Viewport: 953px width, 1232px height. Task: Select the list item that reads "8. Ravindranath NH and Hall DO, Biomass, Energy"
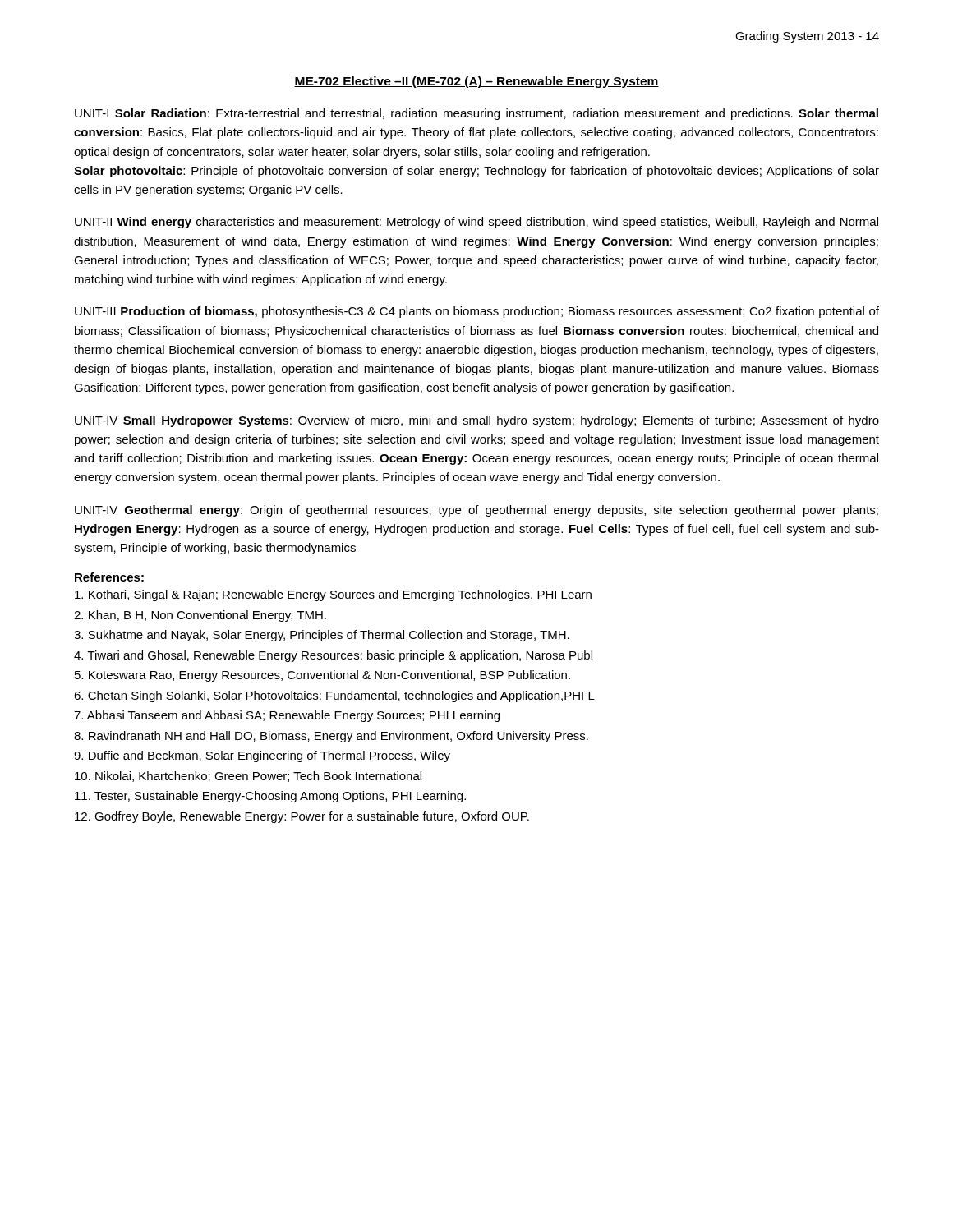pyautogui.click(x=331, y=735)
